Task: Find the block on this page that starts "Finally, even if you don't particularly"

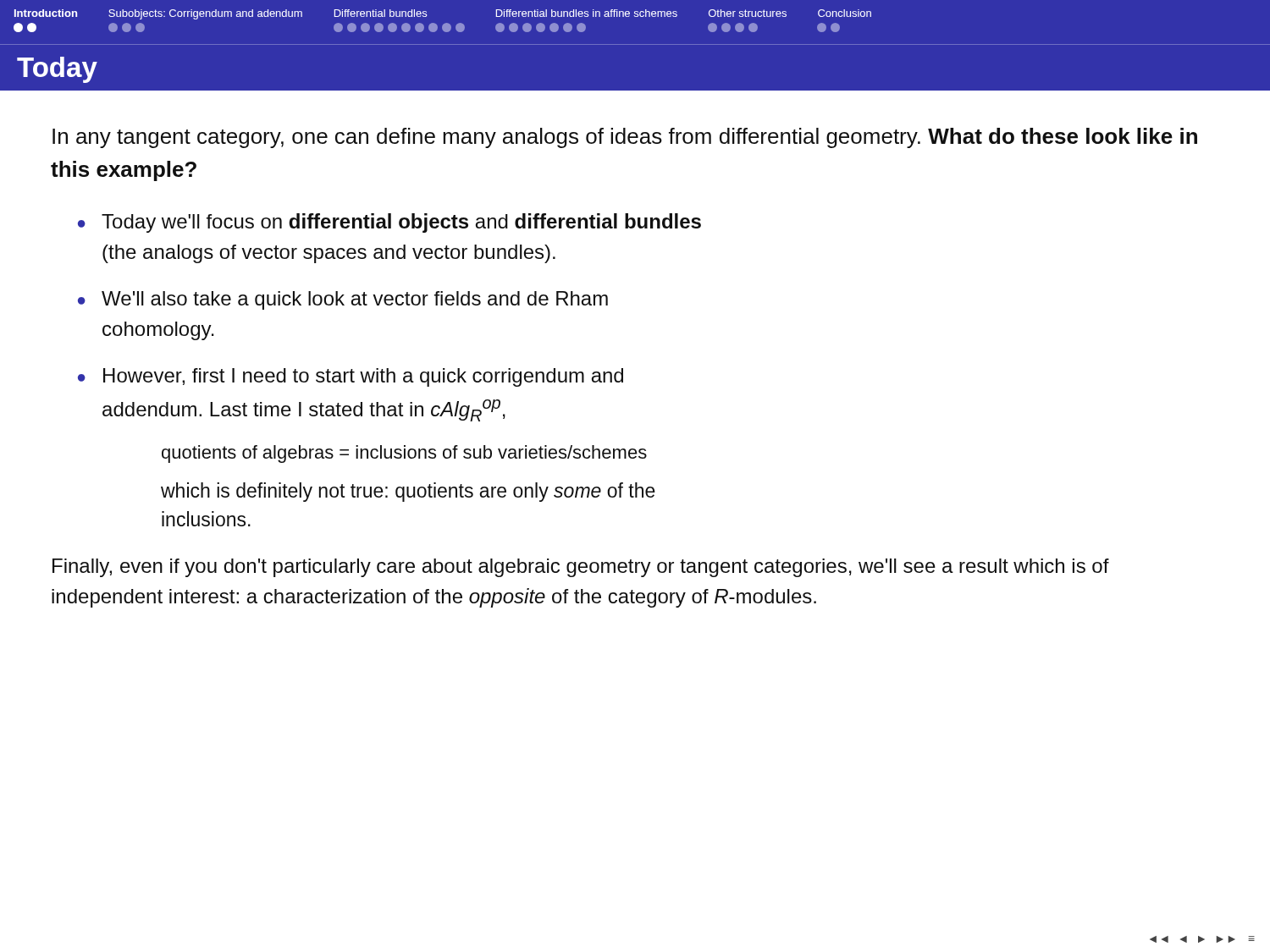Action: coord(580,581)
